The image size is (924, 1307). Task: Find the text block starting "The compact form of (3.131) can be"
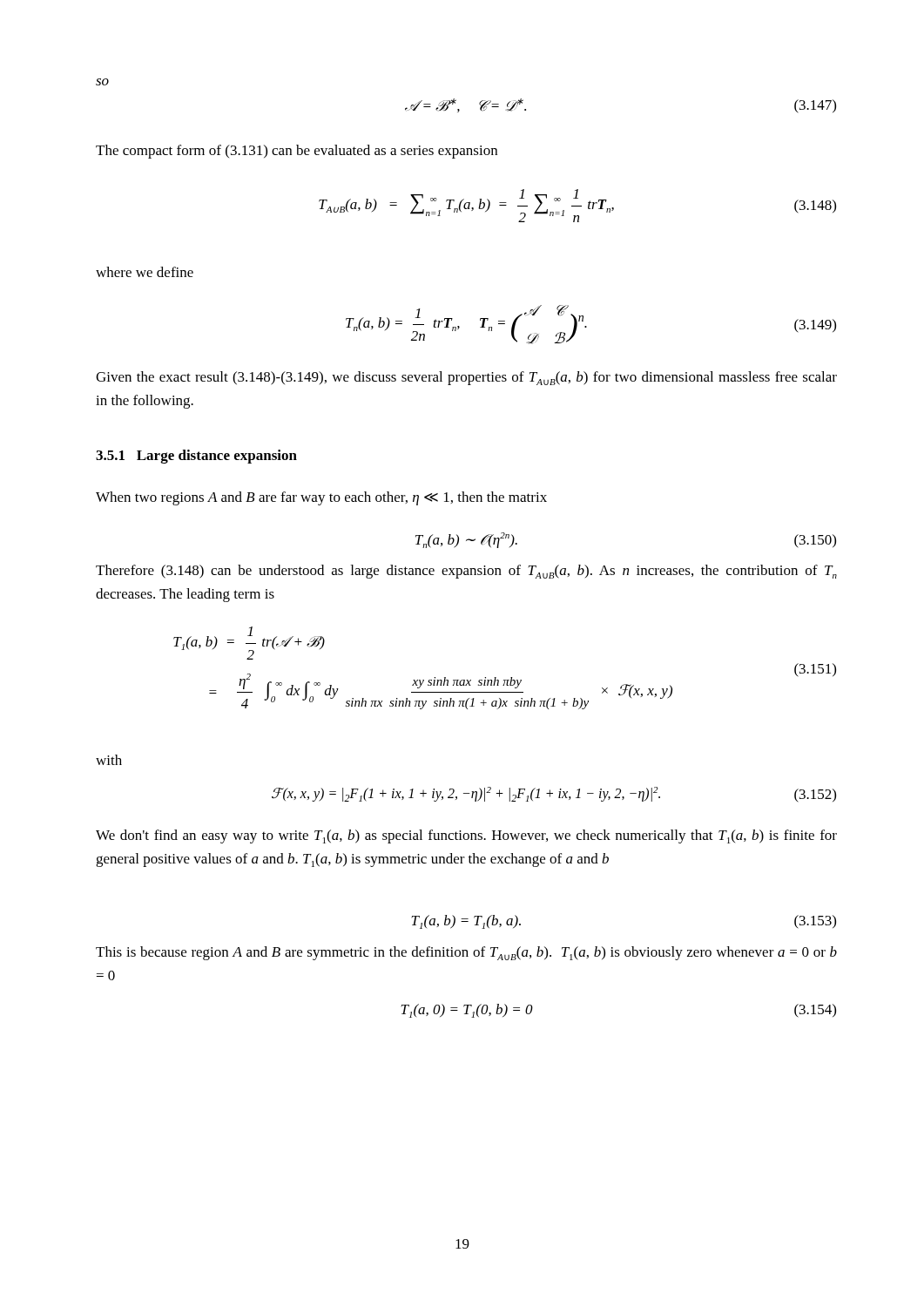[x=466, y=151]
